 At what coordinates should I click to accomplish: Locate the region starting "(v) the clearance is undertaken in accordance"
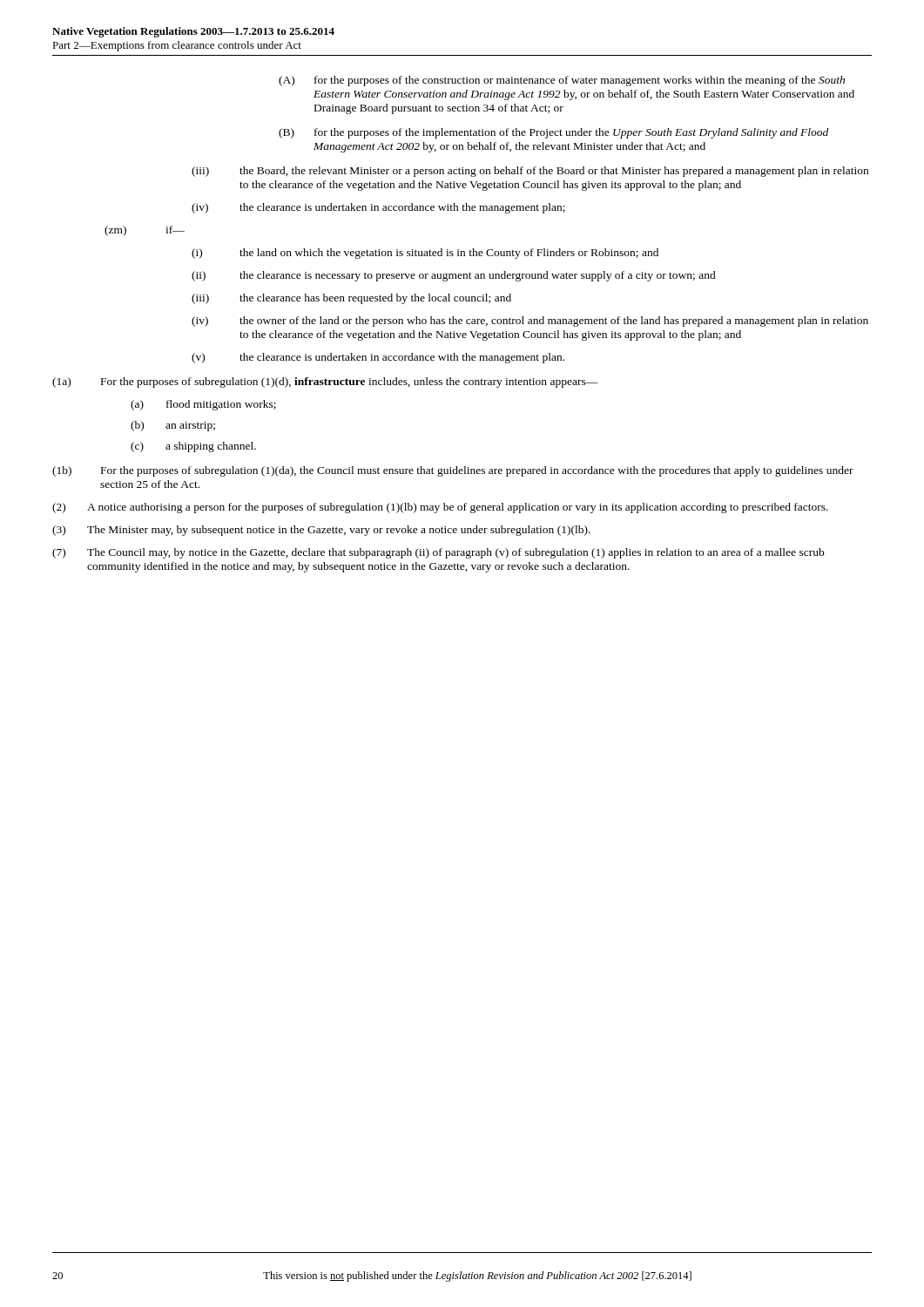click(378, 357)
